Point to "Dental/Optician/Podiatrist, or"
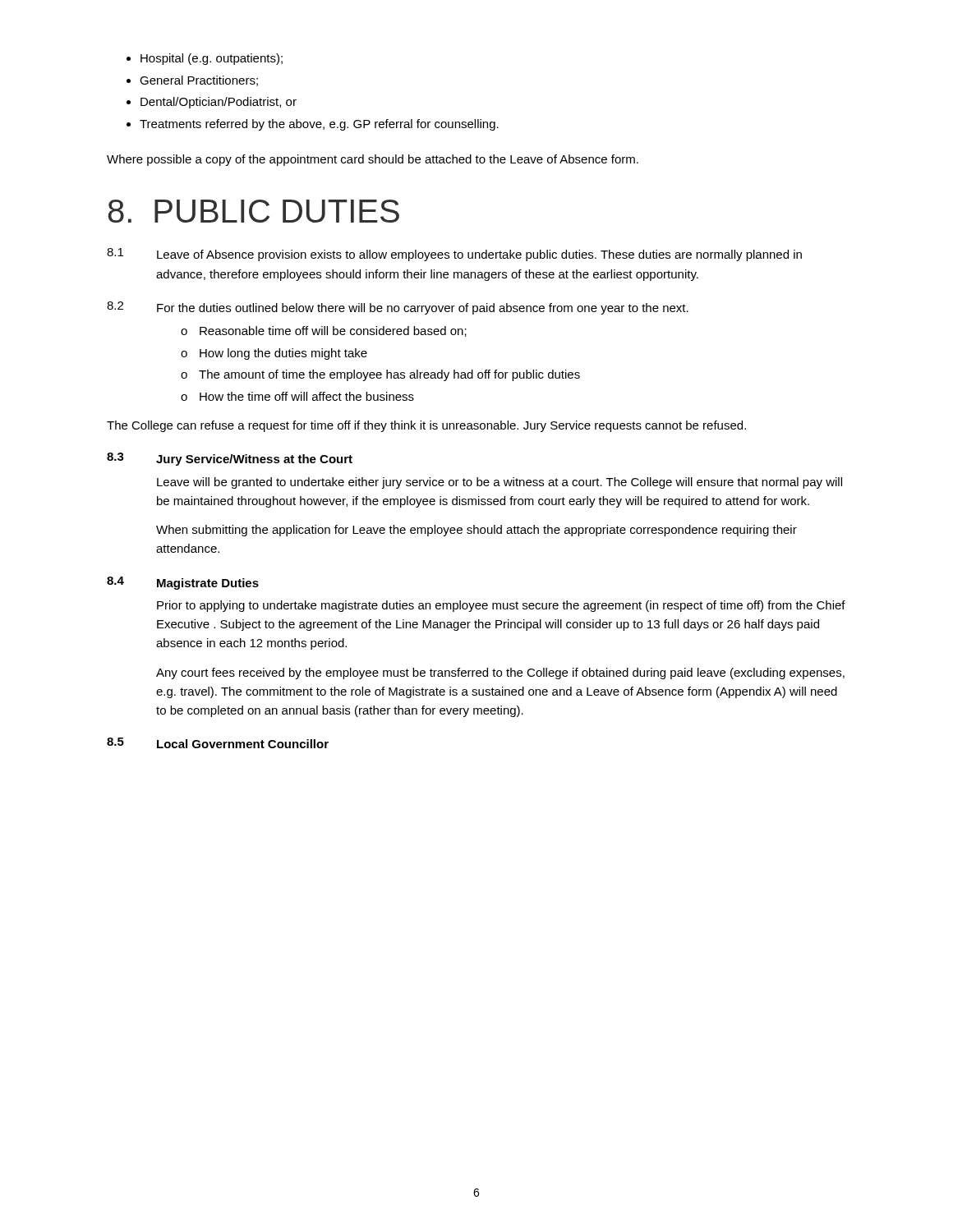 [219, 103]
